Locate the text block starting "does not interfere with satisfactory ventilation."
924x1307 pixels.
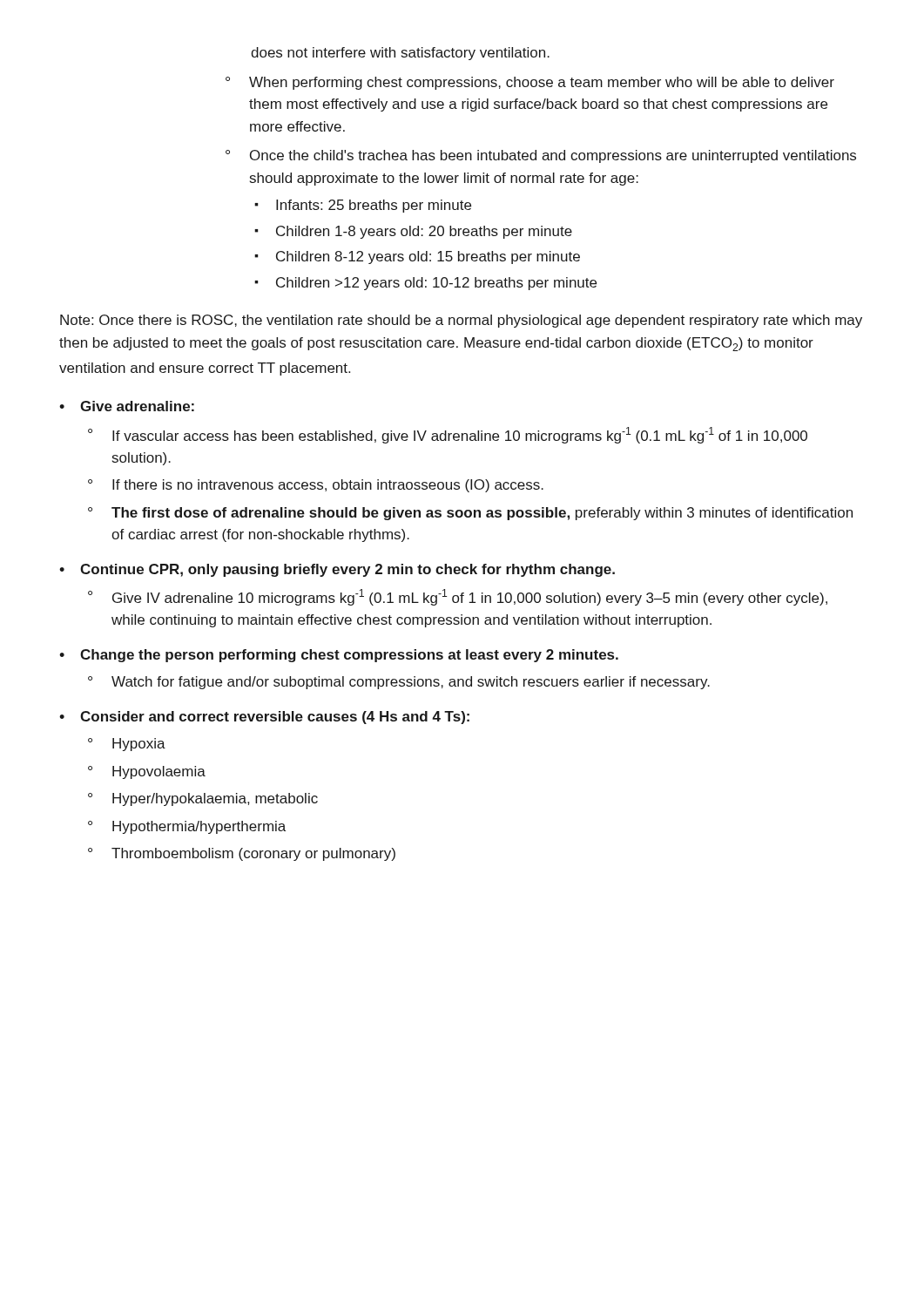coord(401,53)
